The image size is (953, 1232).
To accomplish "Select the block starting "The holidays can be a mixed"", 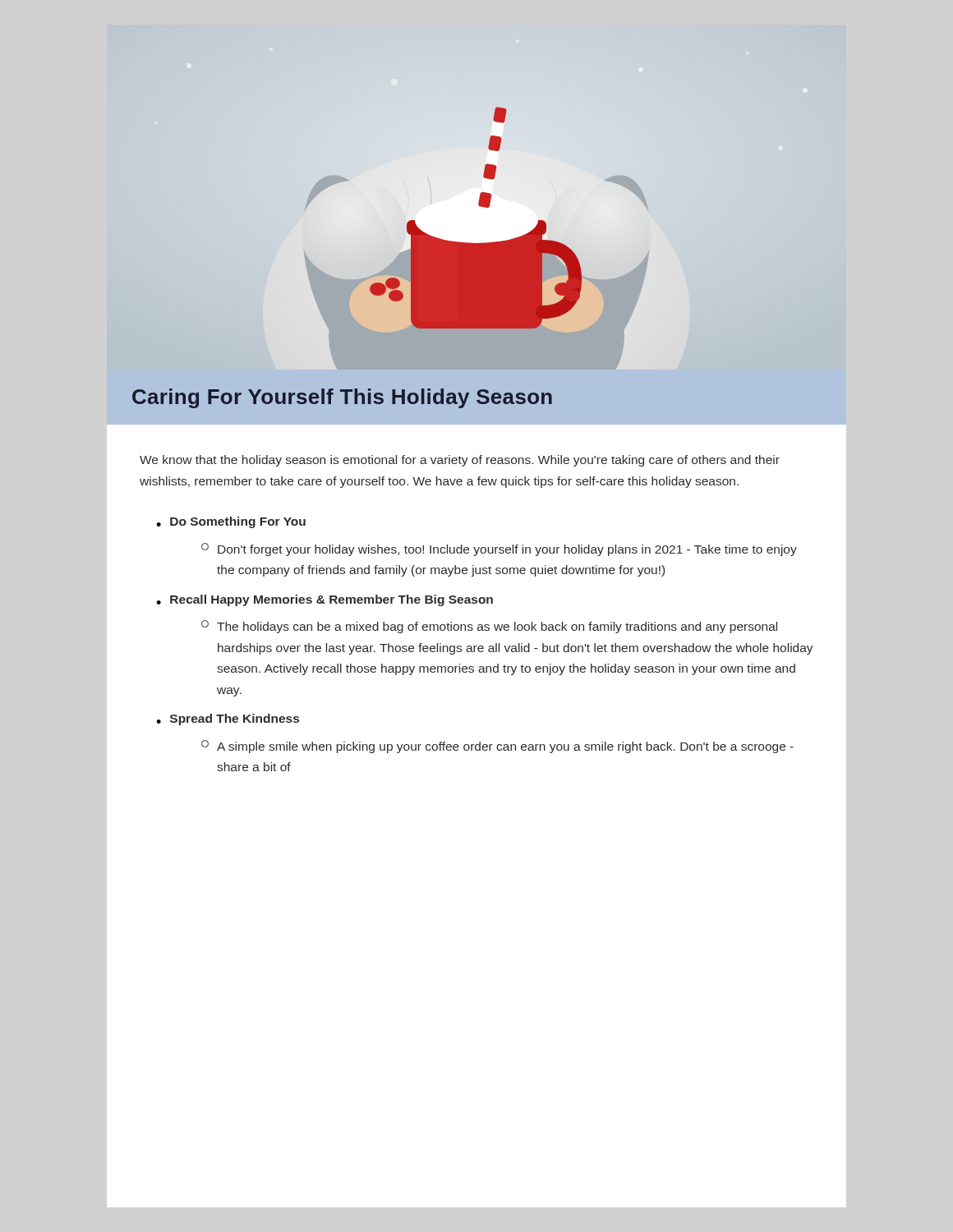I will point(507,658).
